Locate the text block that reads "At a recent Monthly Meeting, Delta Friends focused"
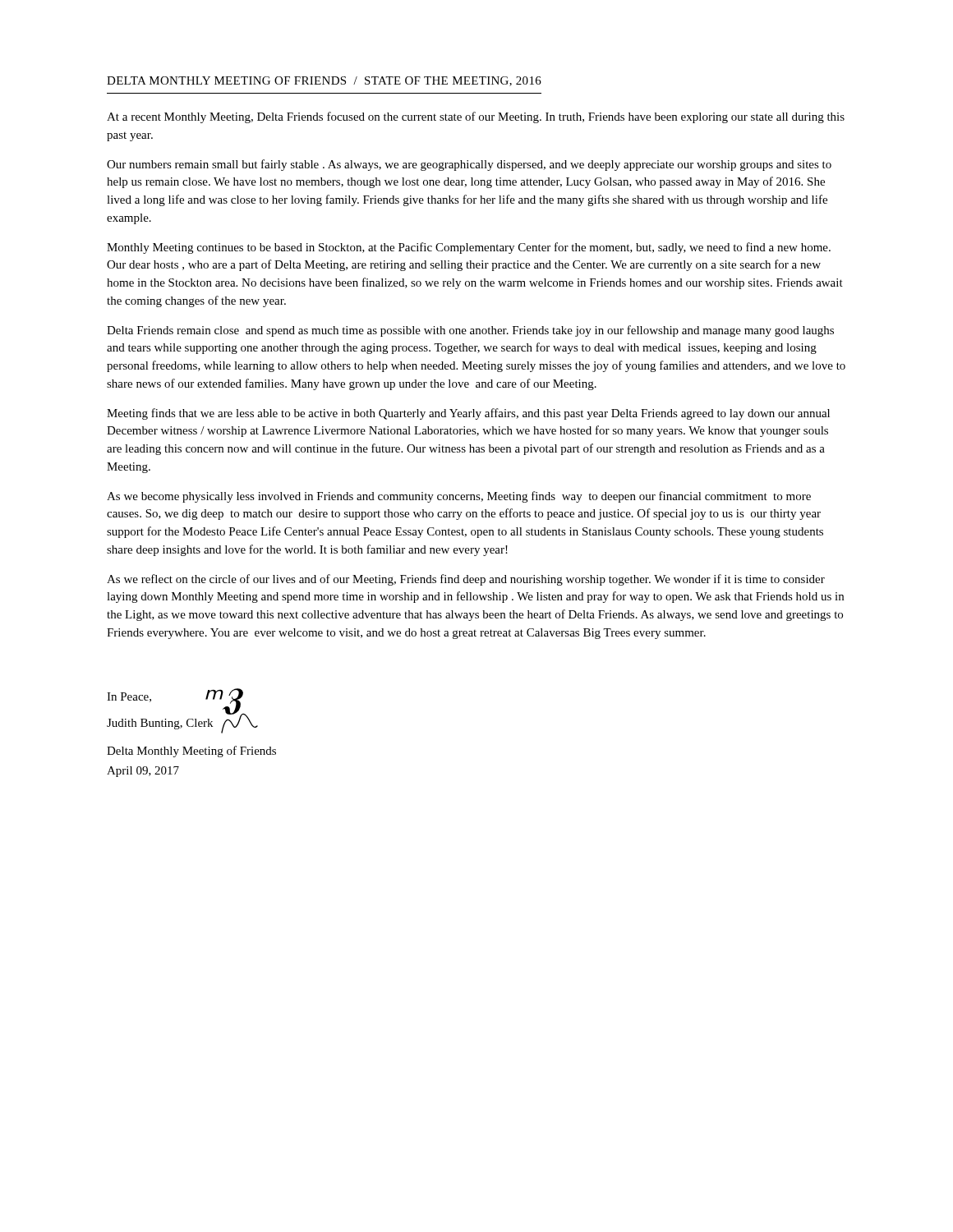This screenshot has height=1232, width=953. pyautogui.click(x=476, y=126)
